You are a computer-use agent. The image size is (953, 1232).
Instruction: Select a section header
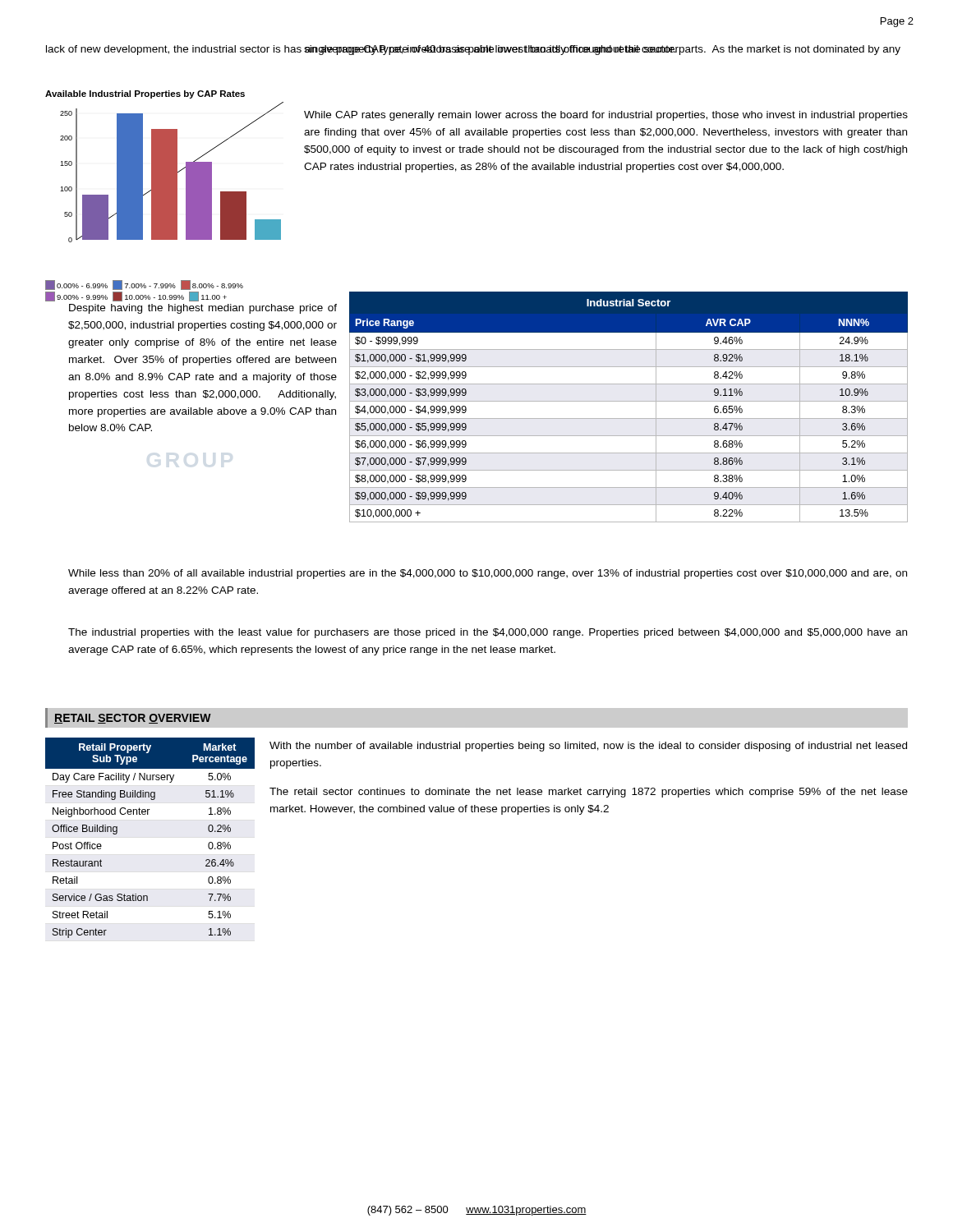[x=132, y=718]
